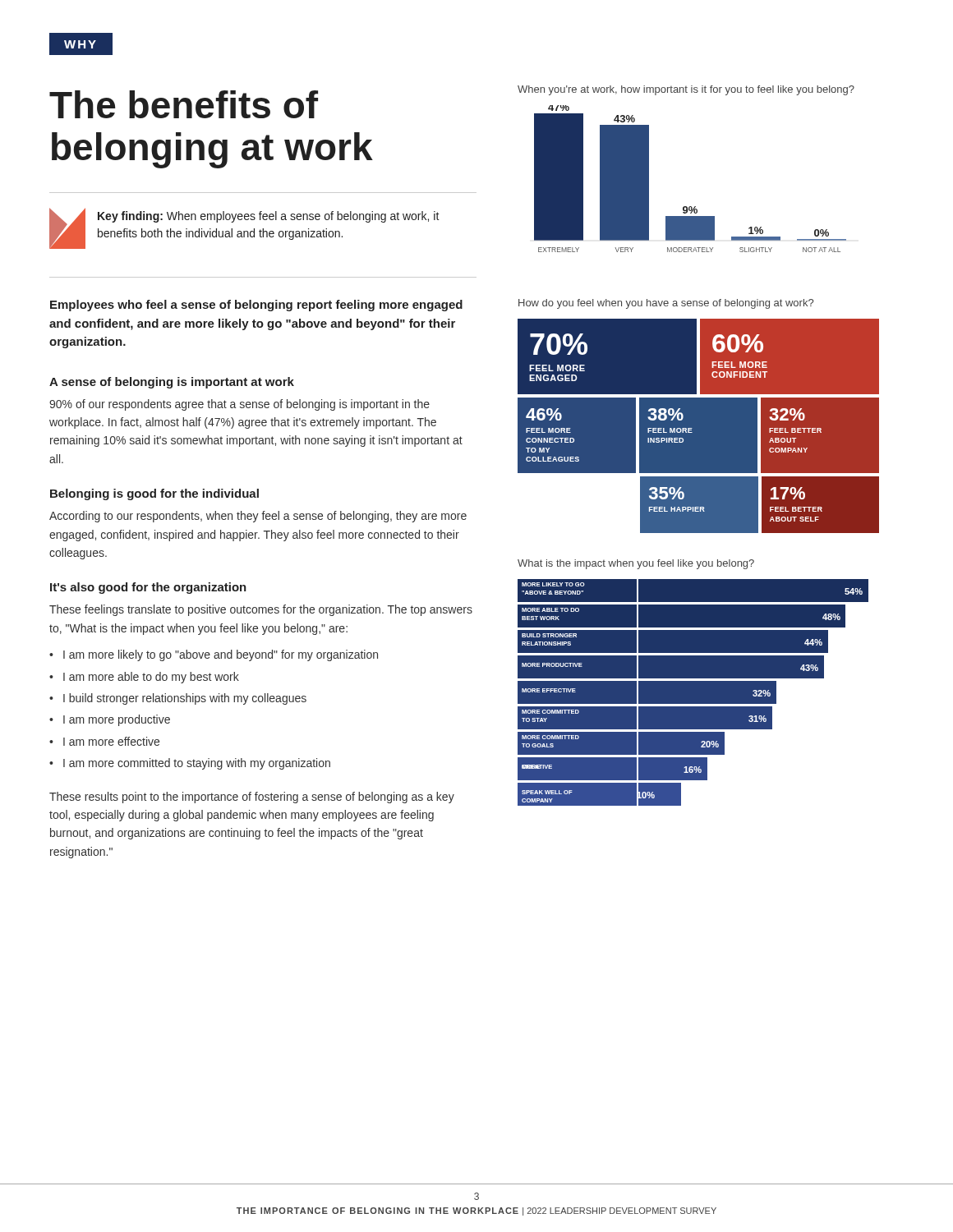Click on the list item containing "I am more committed to staying with my"
The width and height of the screenshot is (953, 1232).
263,763
